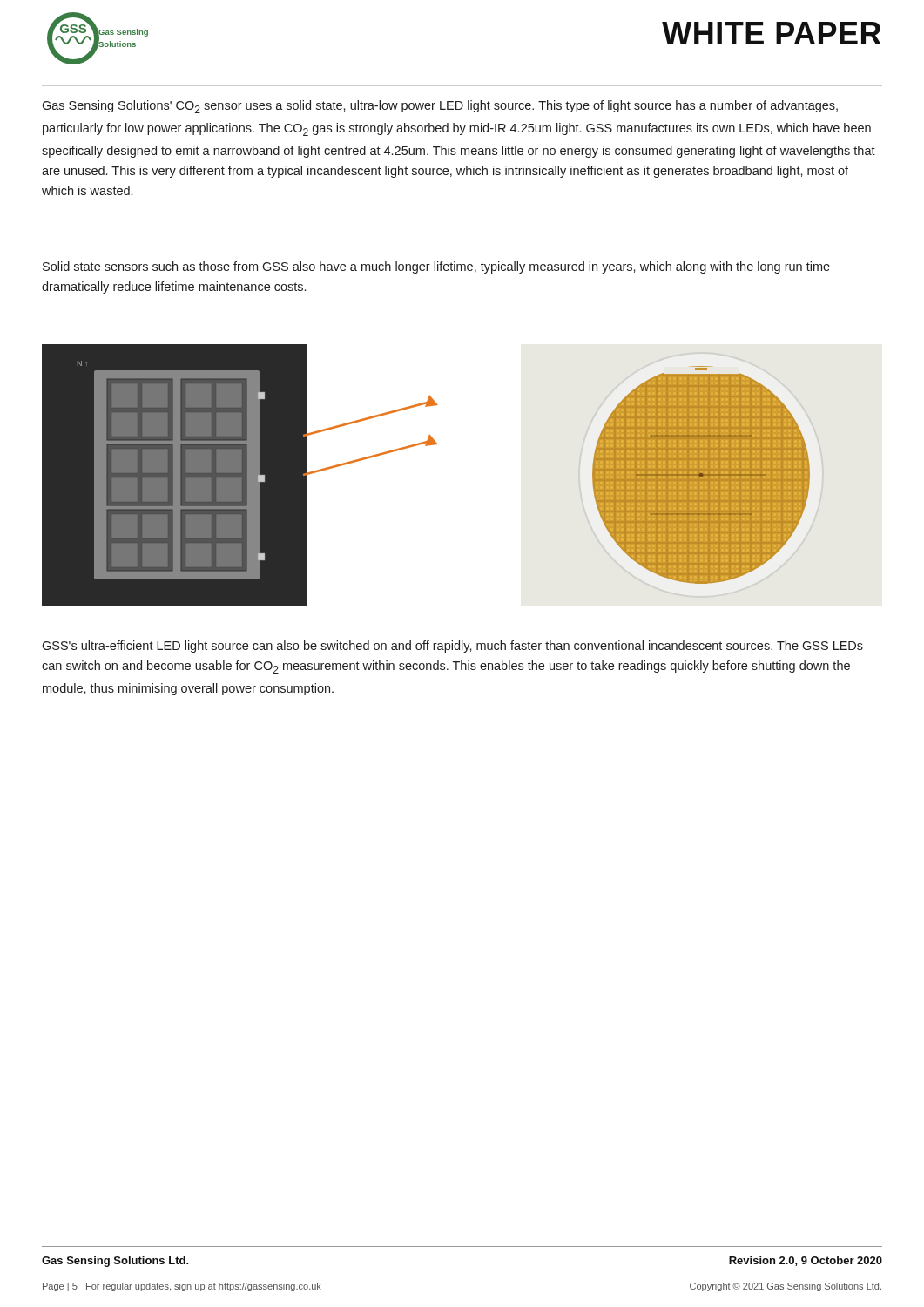Screen dimensions: 1307x924
Task: Point to the block beginning "GSS's ultra-efficient LED light"
Action: point(452,667)
